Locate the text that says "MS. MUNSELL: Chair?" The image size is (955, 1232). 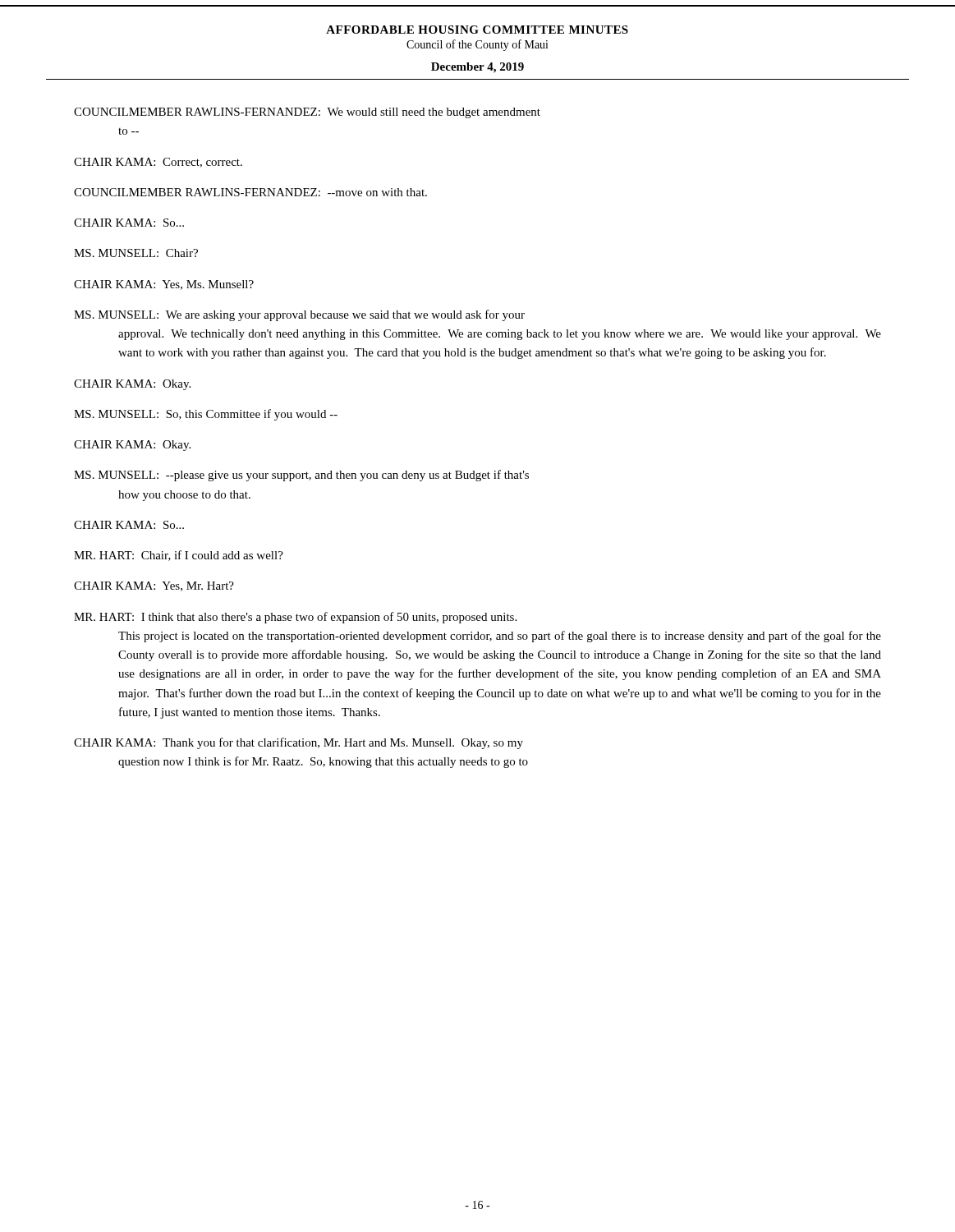(136, 253)
